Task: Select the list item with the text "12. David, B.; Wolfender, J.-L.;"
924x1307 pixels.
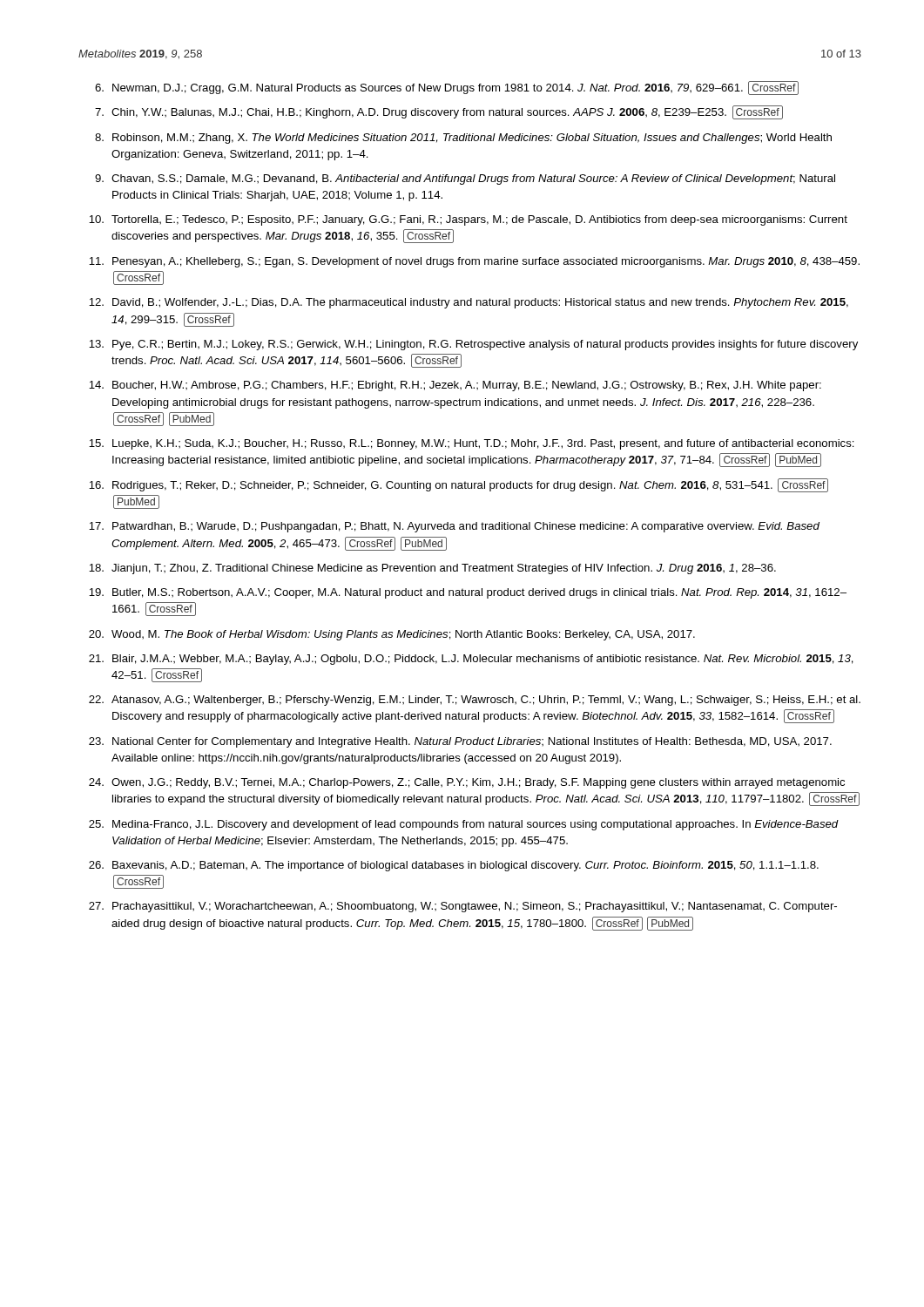Action: click(470, 311)
